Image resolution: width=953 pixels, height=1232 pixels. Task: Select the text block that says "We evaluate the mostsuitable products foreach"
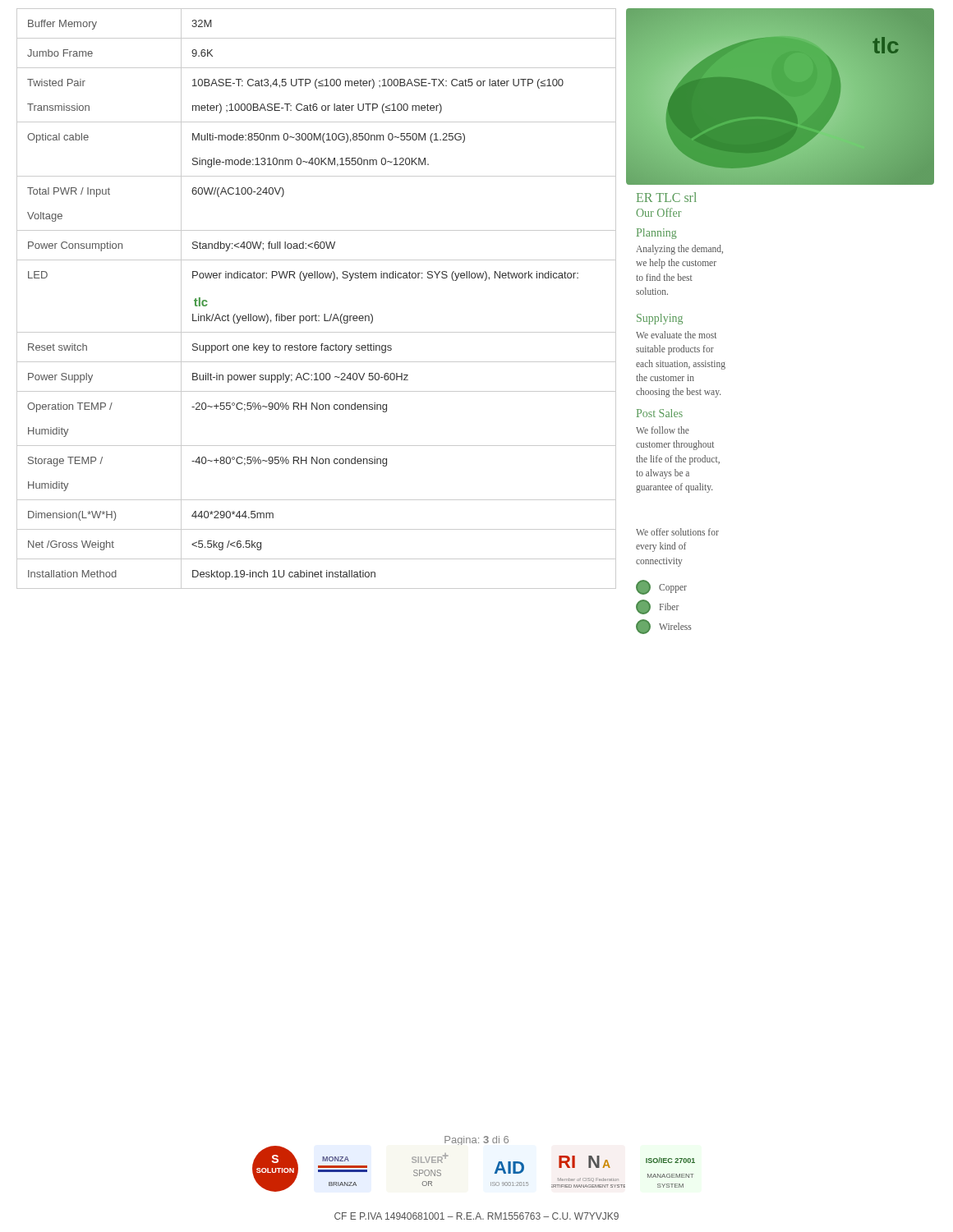(x=681, y=363)
